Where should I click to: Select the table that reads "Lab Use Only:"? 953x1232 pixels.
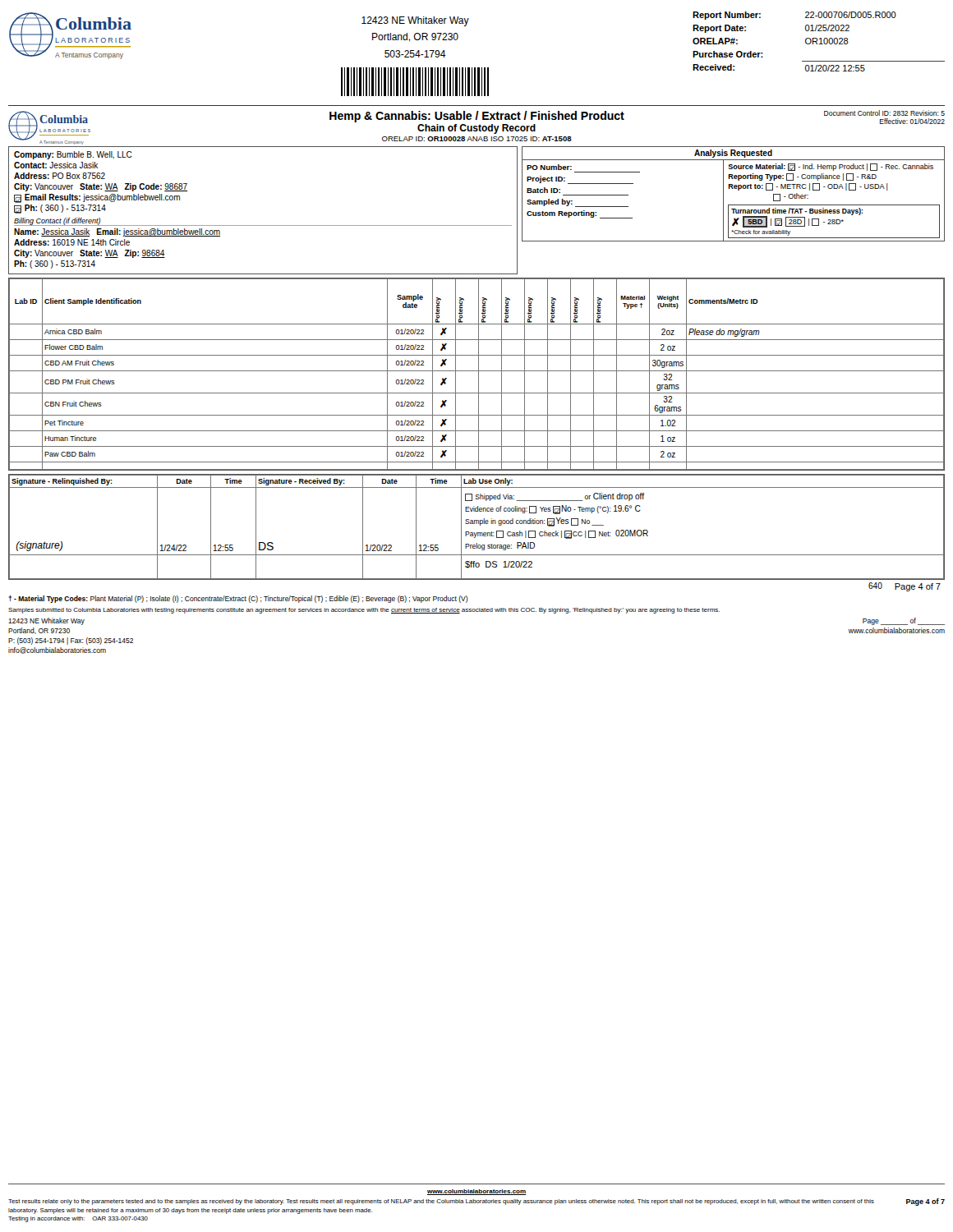[476, 527]
